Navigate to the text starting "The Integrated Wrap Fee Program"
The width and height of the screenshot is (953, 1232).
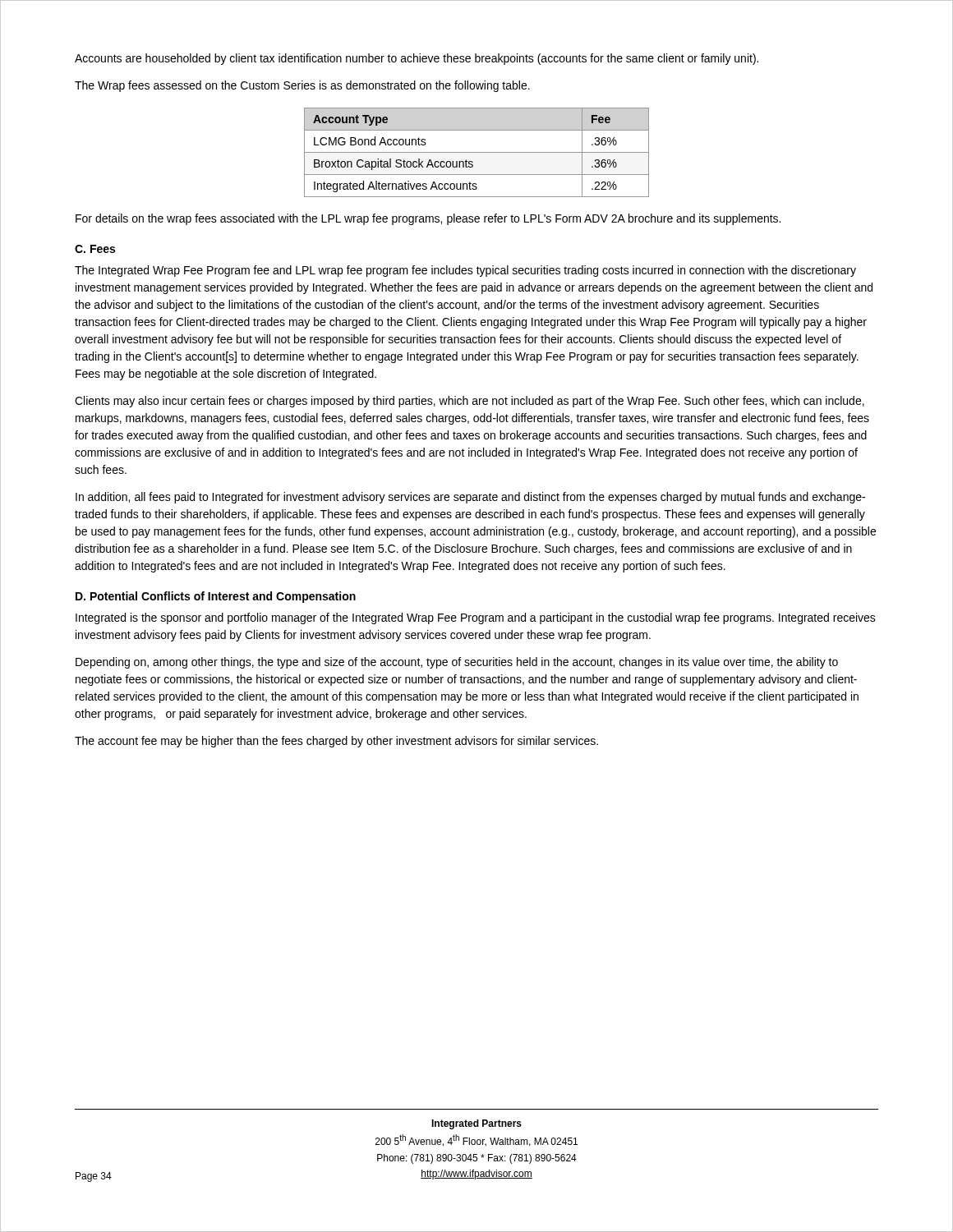pyautogui.click(x=474, y=322)
